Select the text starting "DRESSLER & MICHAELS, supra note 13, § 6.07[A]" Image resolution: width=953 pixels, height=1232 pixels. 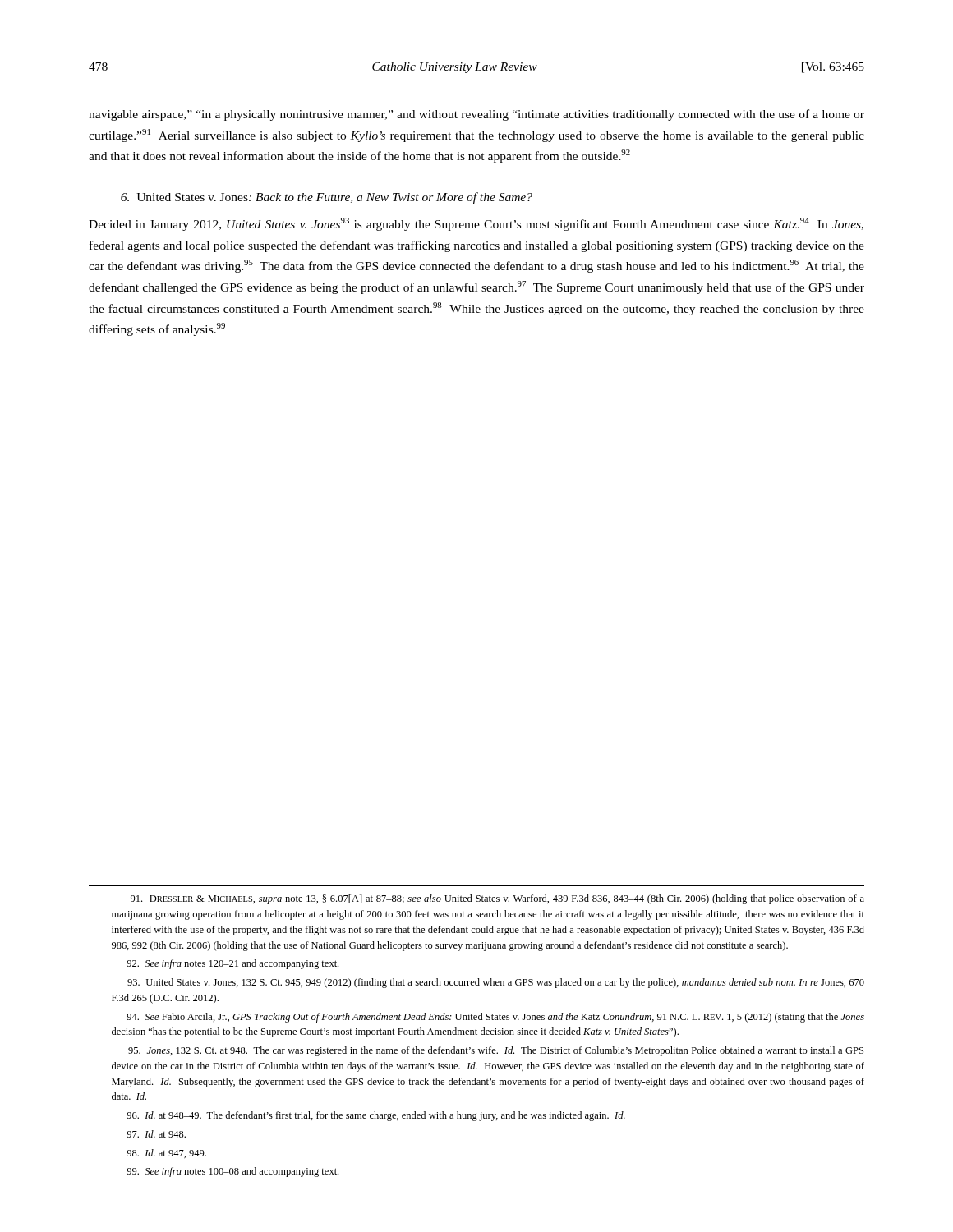click(476, 922)
